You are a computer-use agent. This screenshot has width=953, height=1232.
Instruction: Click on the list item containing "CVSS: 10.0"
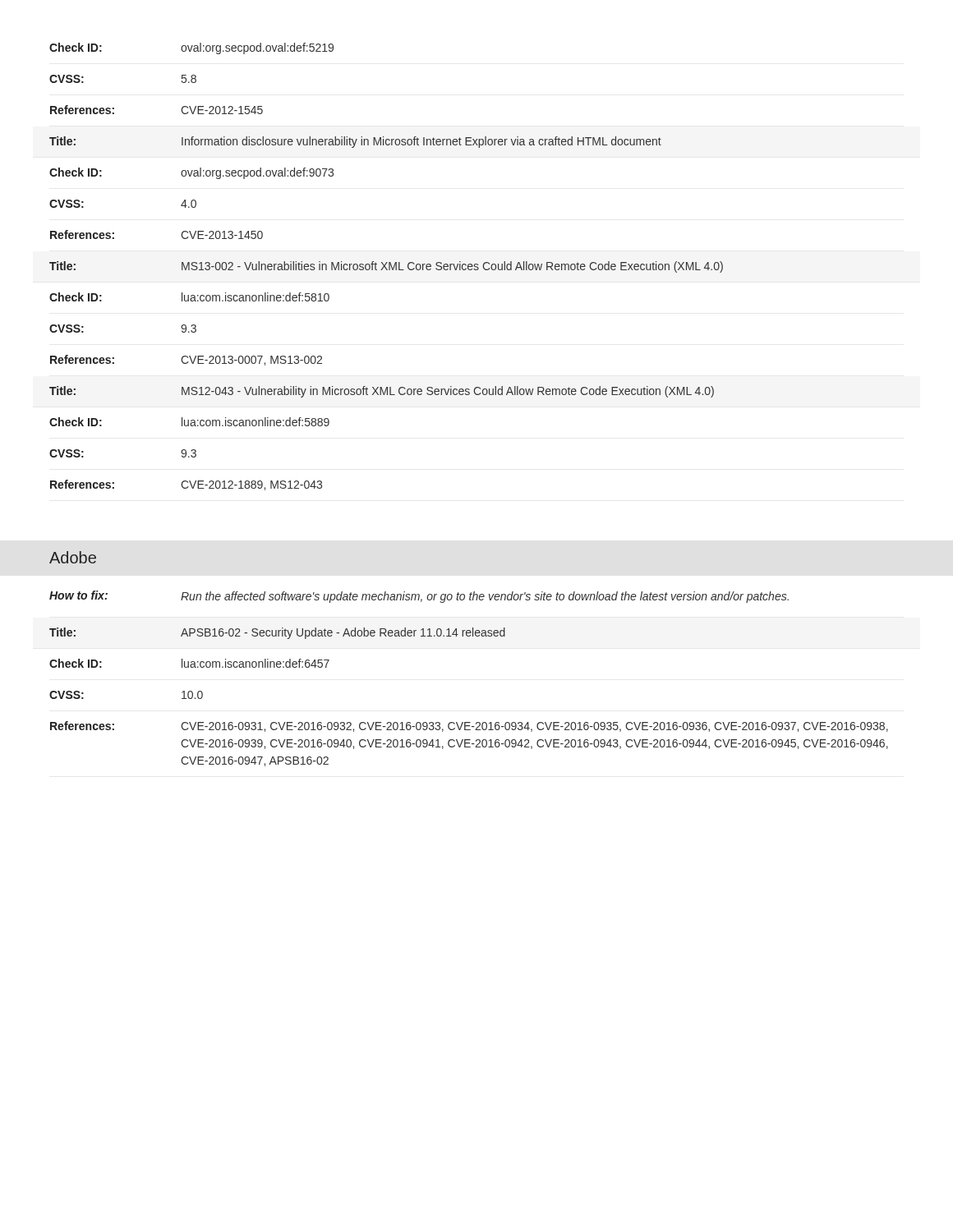click(74, 694)
